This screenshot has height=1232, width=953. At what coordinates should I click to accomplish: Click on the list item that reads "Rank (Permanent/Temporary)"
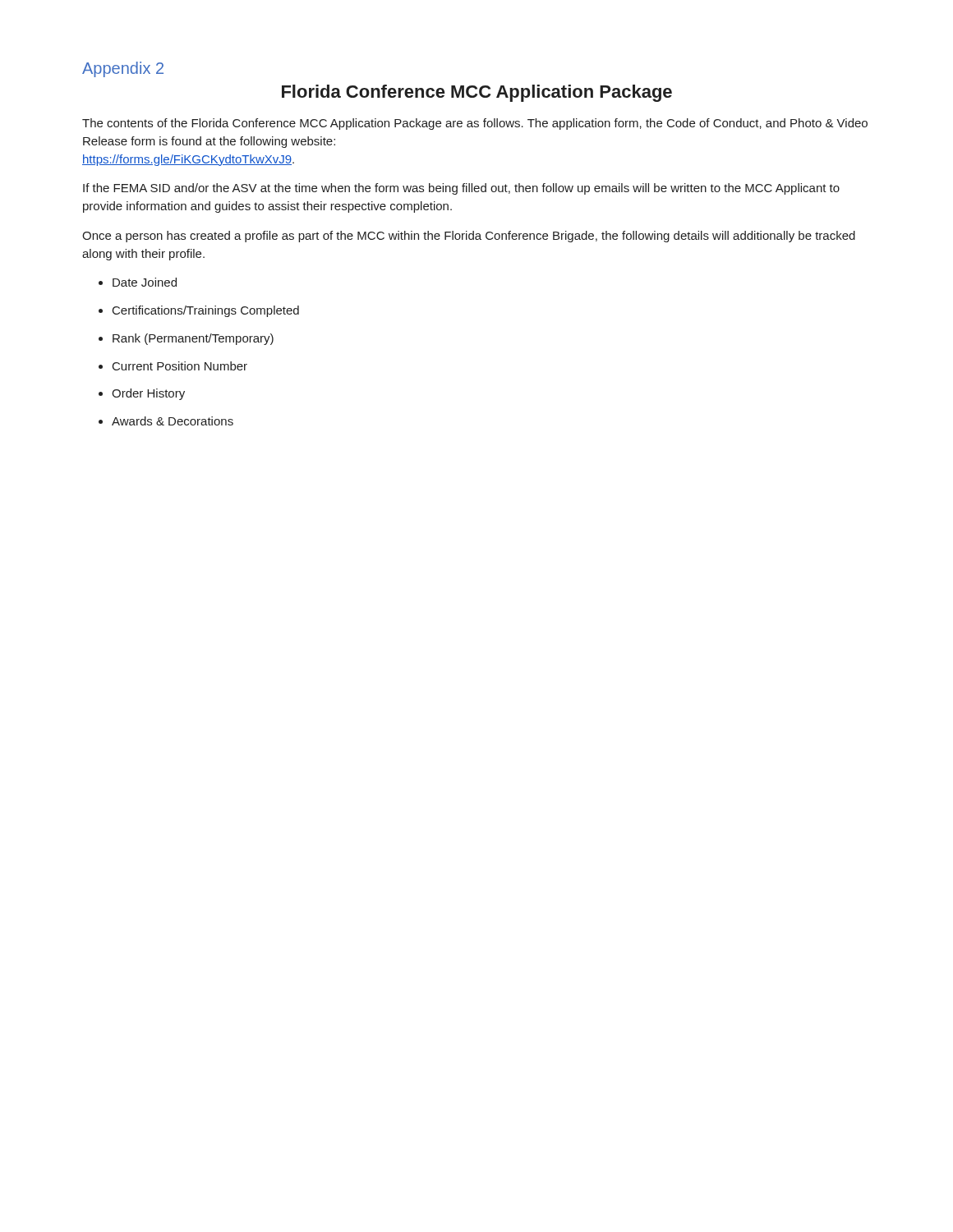[x=193, y=338]
